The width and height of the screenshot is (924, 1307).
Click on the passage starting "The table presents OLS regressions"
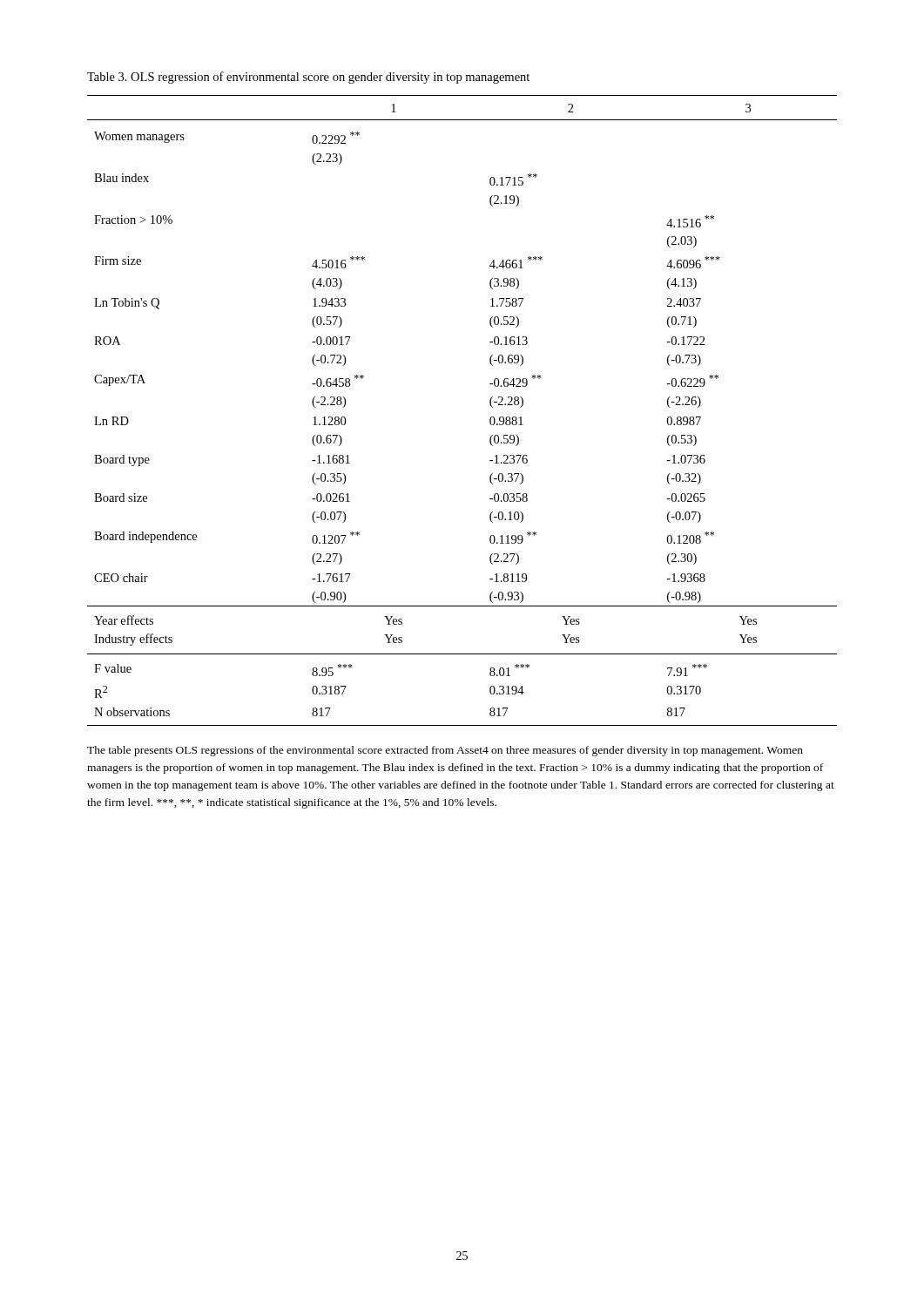point(461,776)
